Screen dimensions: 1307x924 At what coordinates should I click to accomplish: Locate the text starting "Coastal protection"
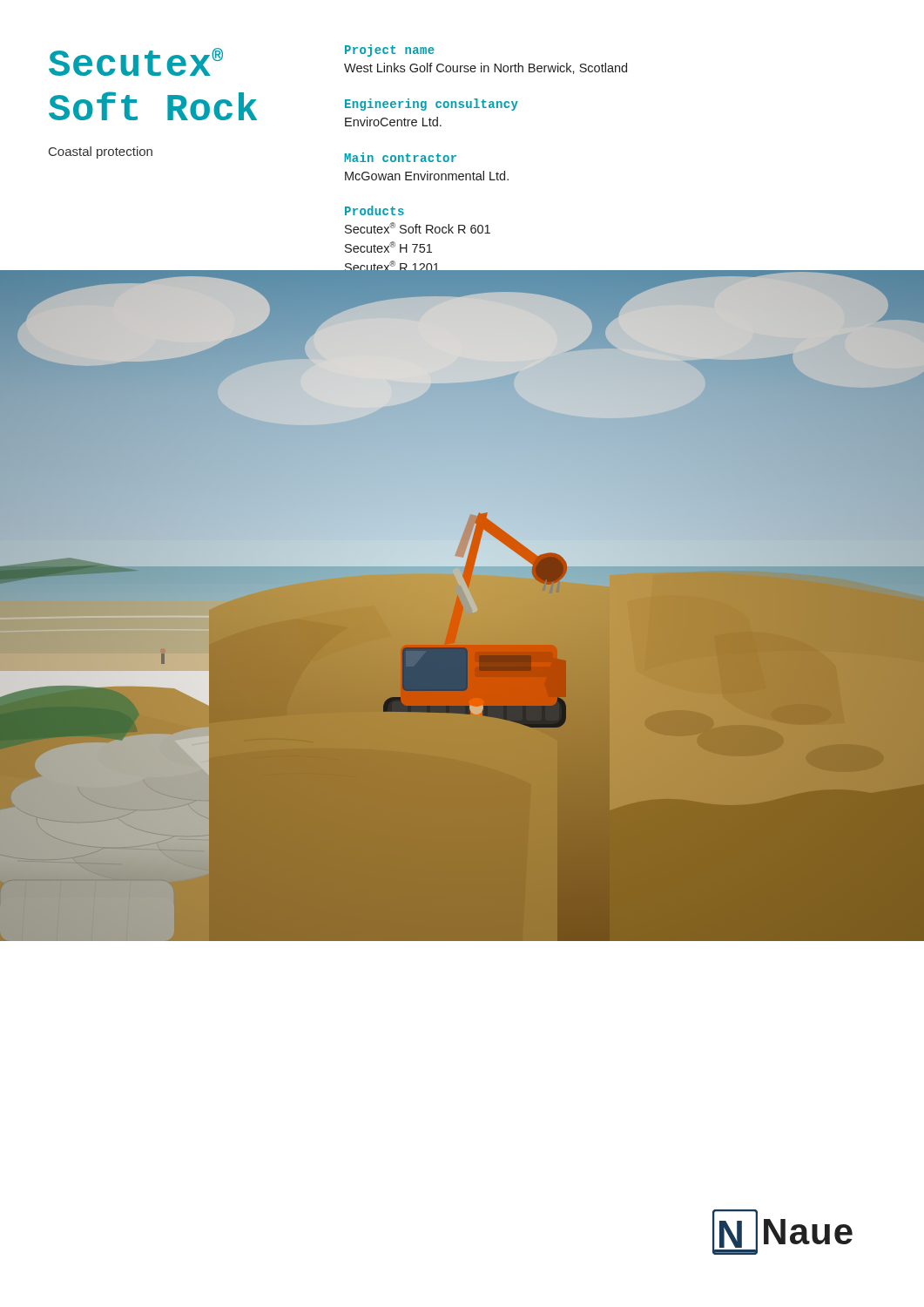(101, 151)
